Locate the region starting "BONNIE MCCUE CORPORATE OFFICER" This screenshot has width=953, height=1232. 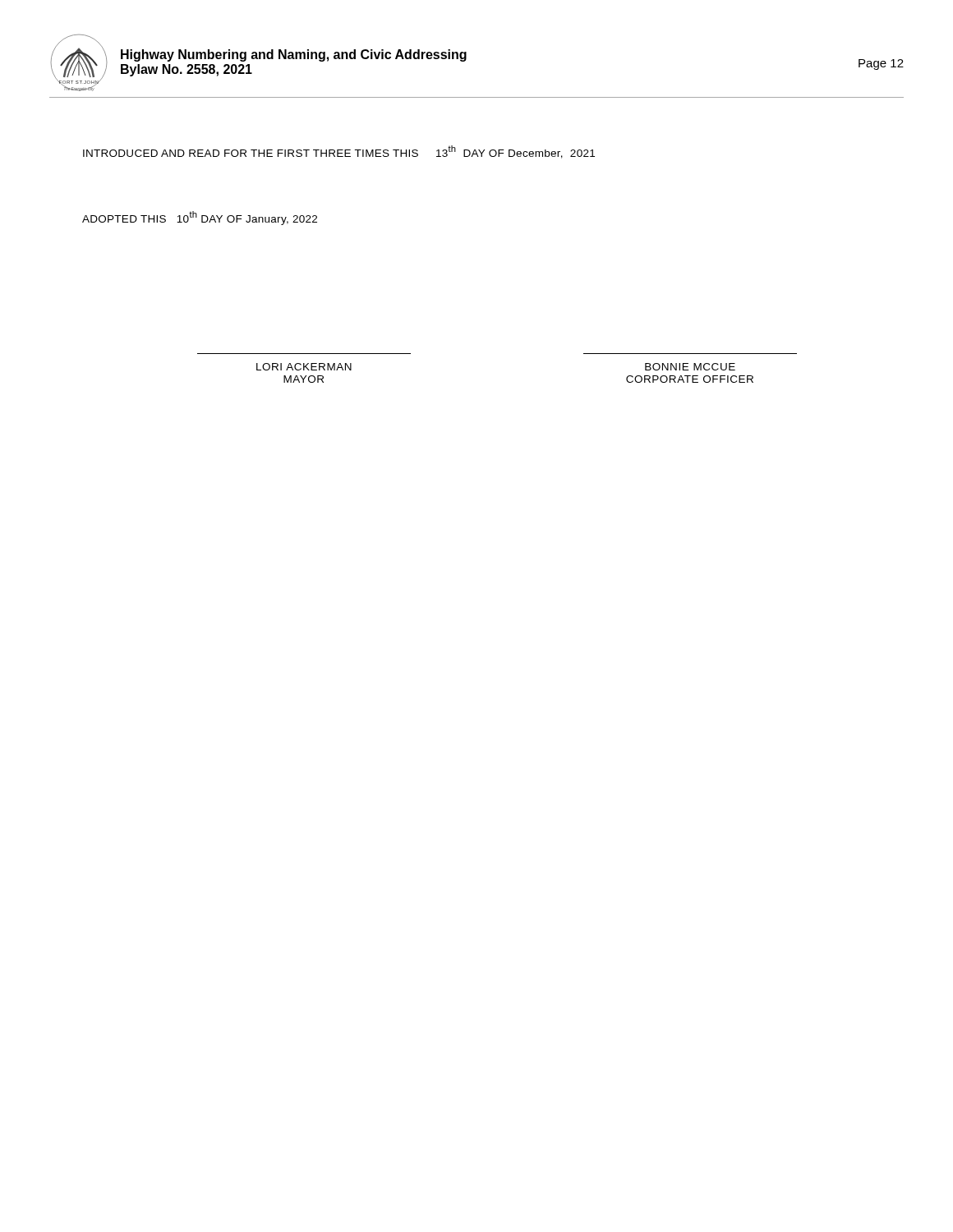(x=690, y=369)
